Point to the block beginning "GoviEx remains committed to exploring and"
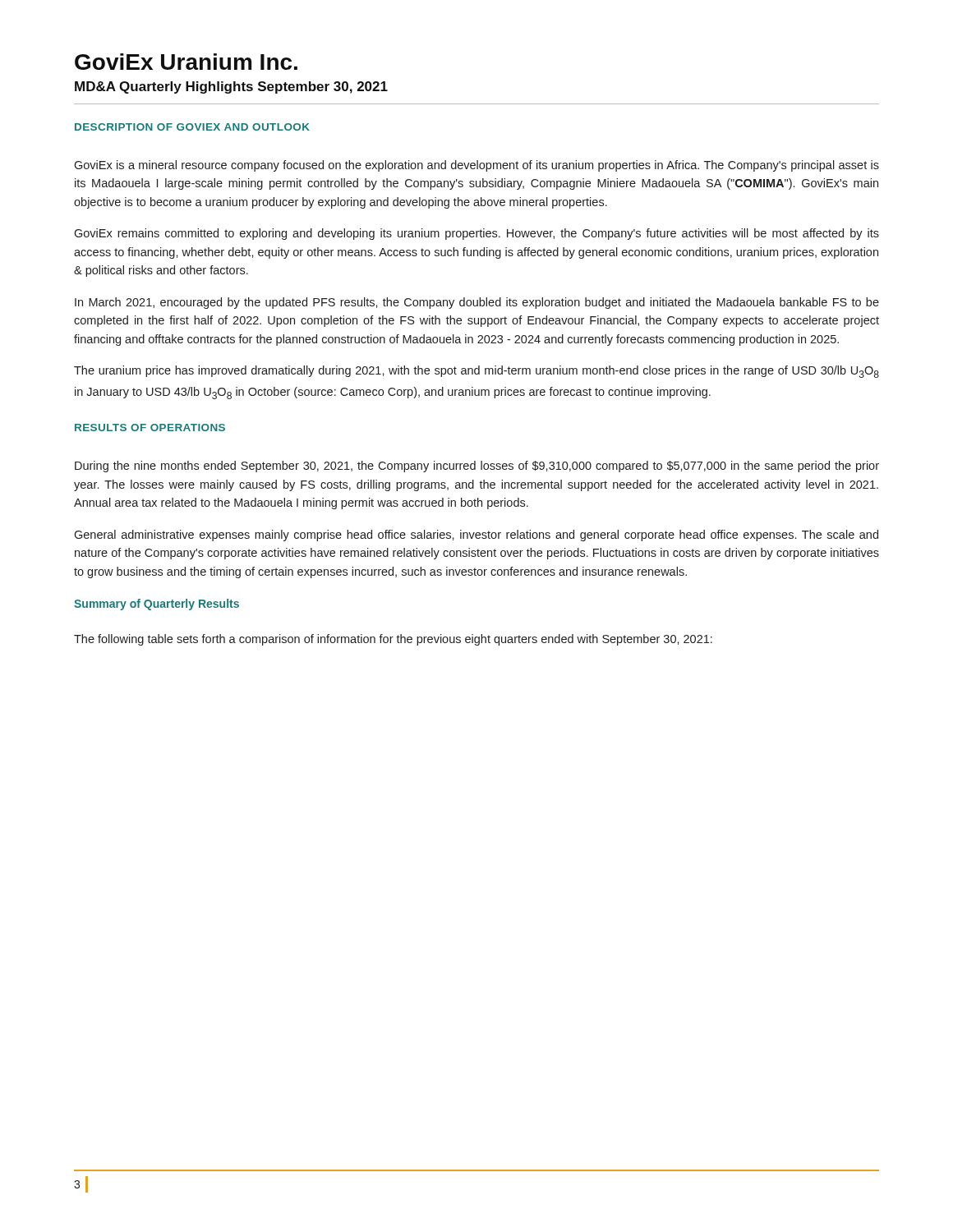Screen dimensions: 1232x953 (476, 252)
